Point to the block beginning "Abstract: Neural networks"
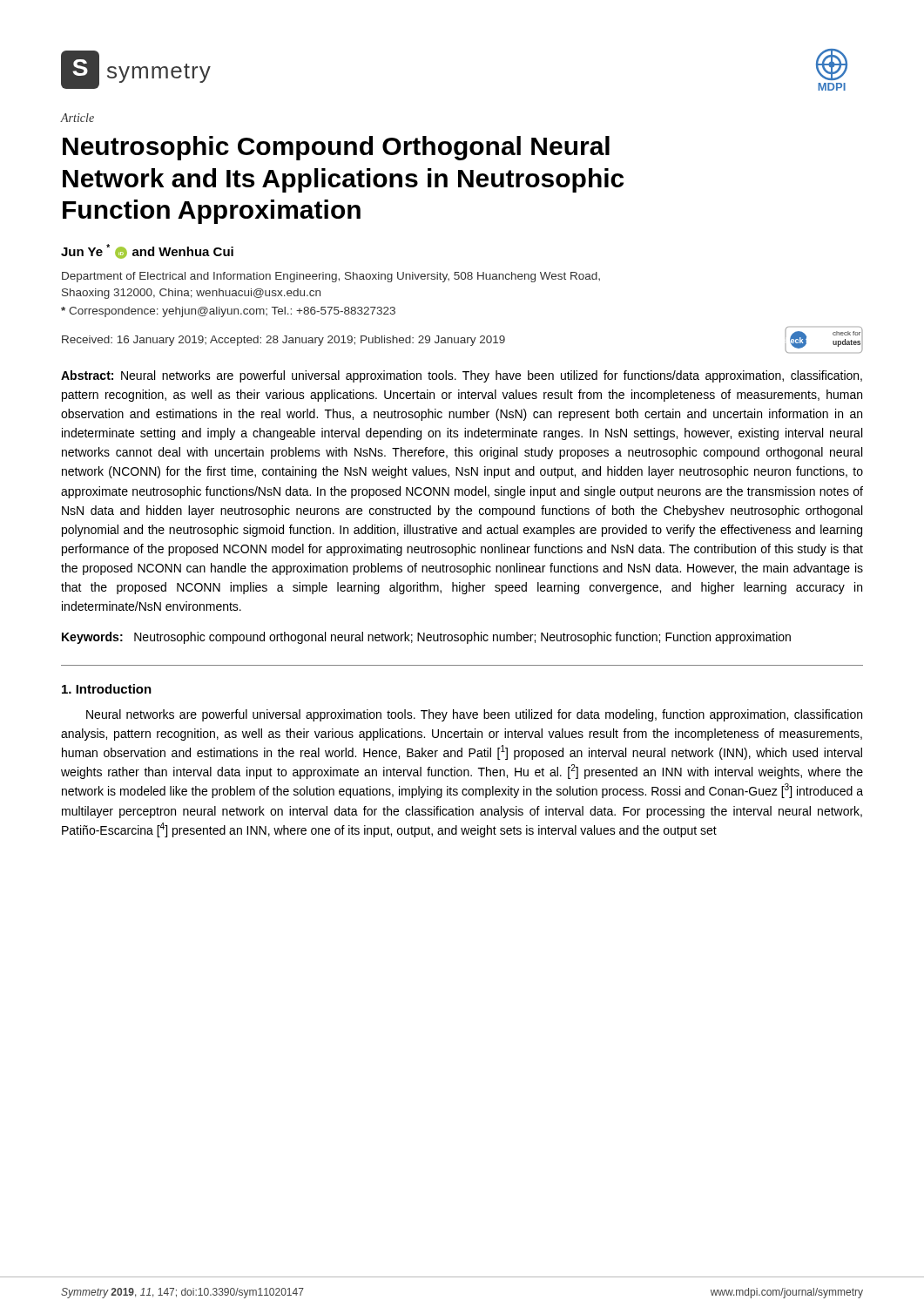 [462, 491]
